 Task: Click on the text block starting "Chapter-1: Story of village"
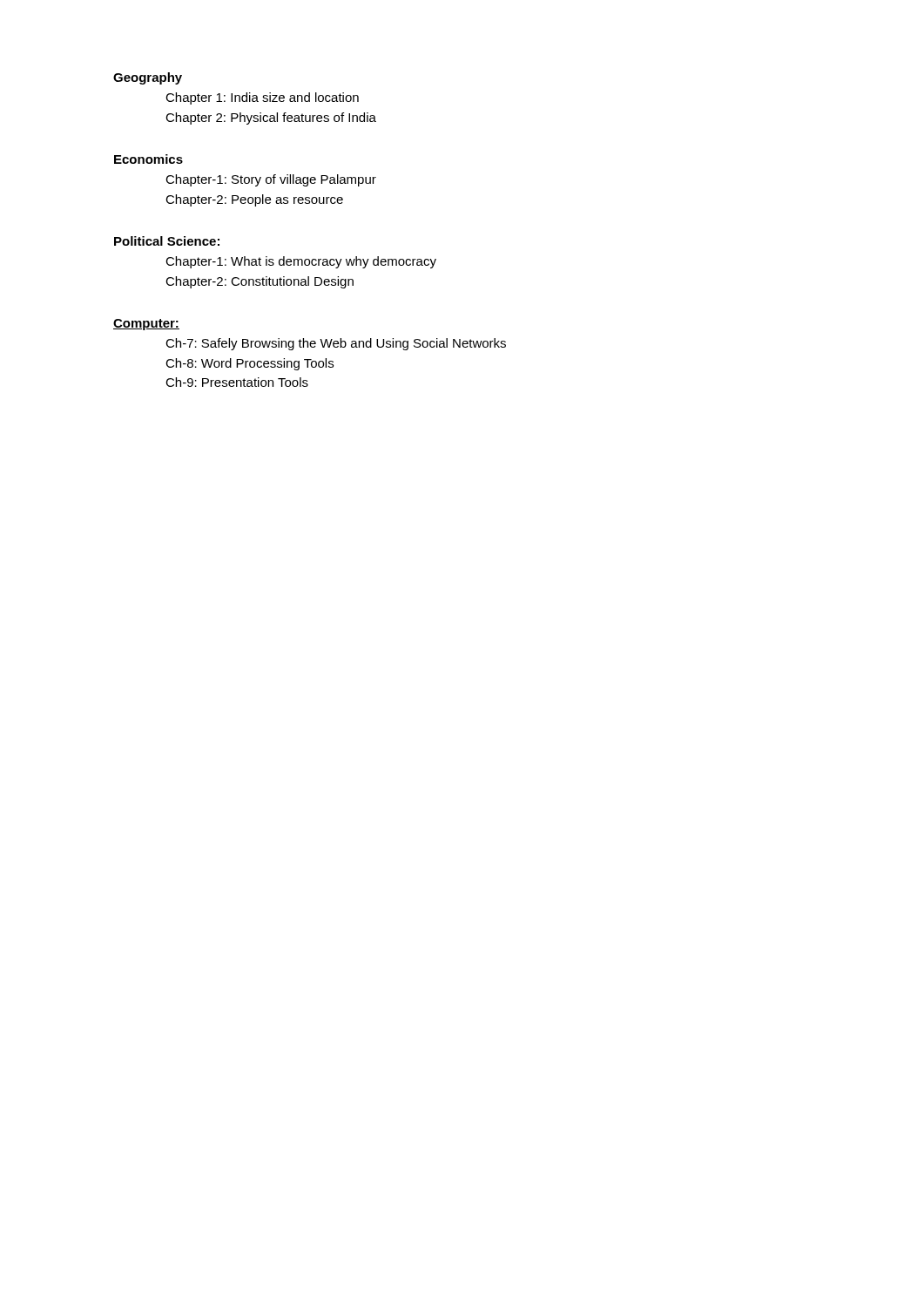(271, 179)
